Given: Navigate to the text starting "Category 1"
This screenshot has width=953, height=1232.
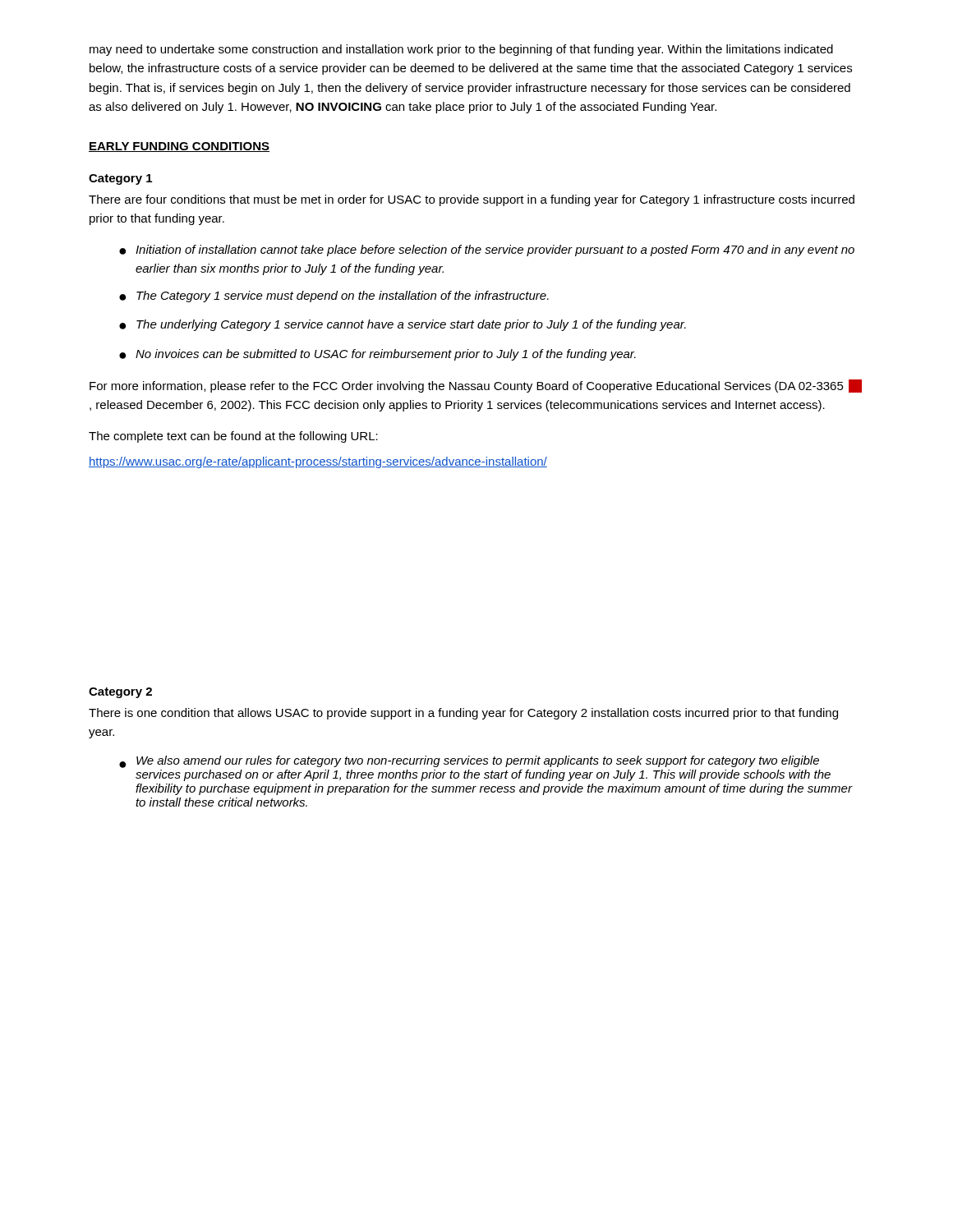Looking at the screenshot, I should click(121, 178).
